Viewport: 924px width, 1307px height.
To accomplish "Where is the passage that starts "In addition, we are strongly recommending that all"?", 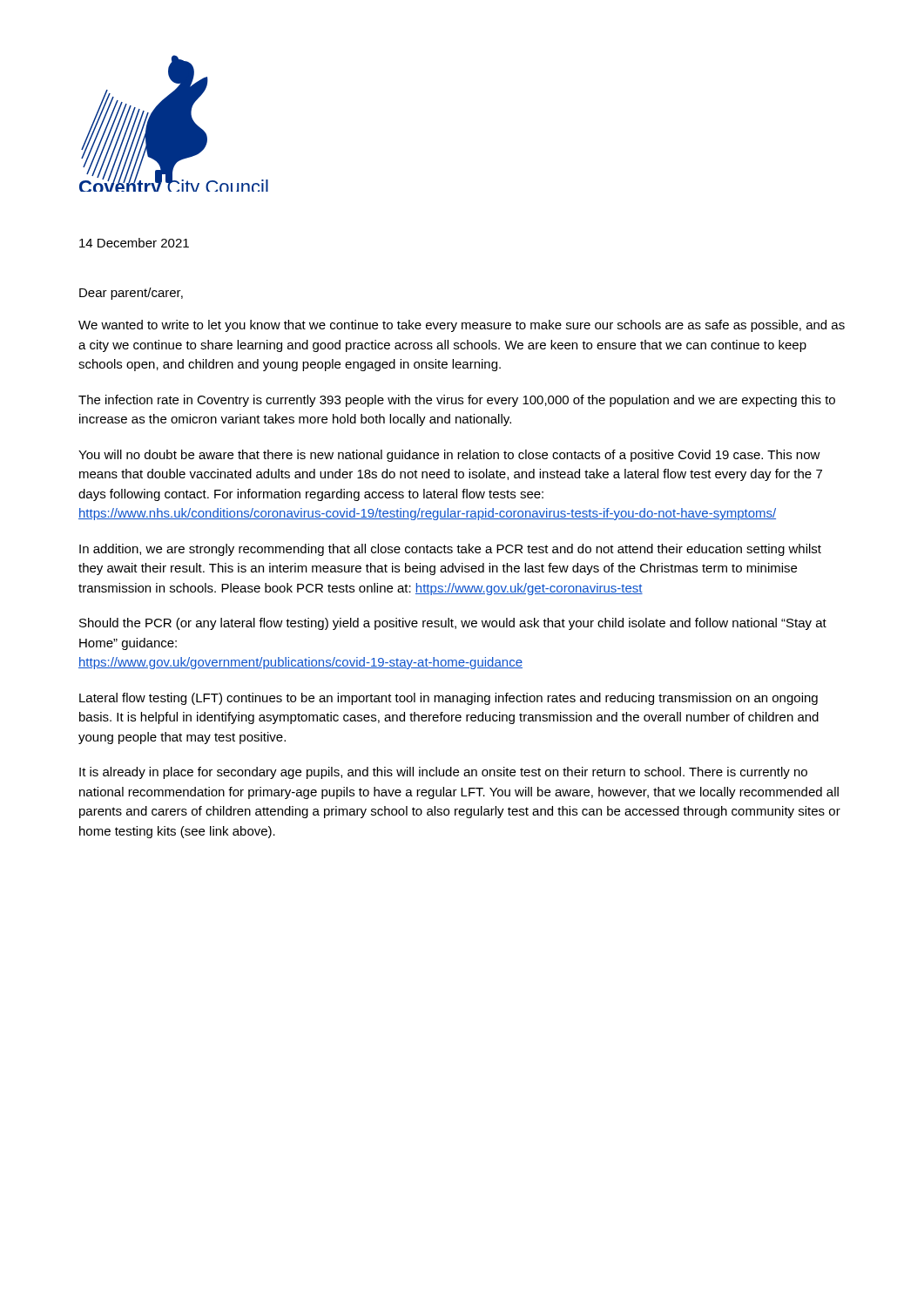I will point(450,568).
